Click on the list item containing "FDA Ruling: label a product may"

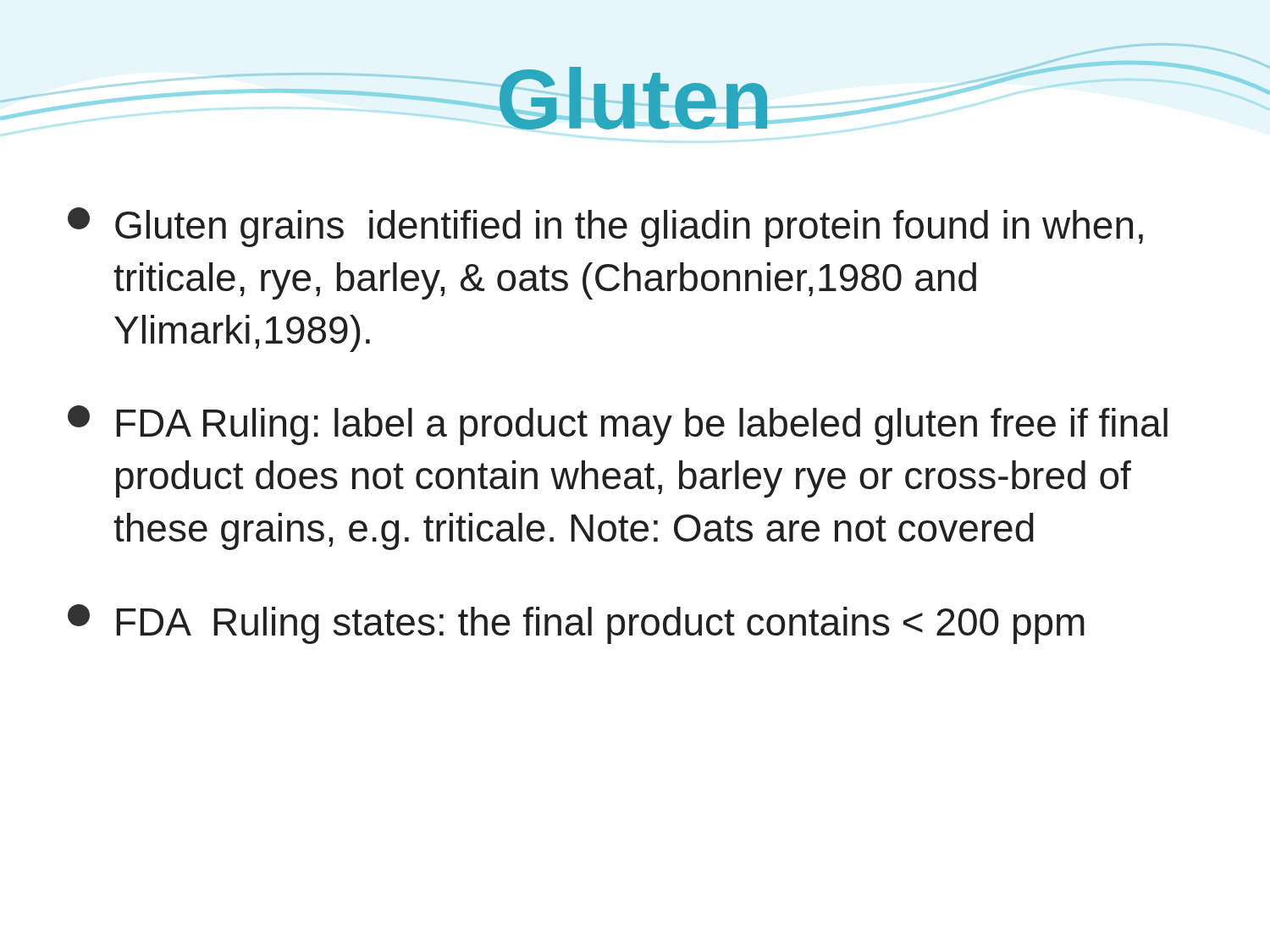click(x=635, y=476)
